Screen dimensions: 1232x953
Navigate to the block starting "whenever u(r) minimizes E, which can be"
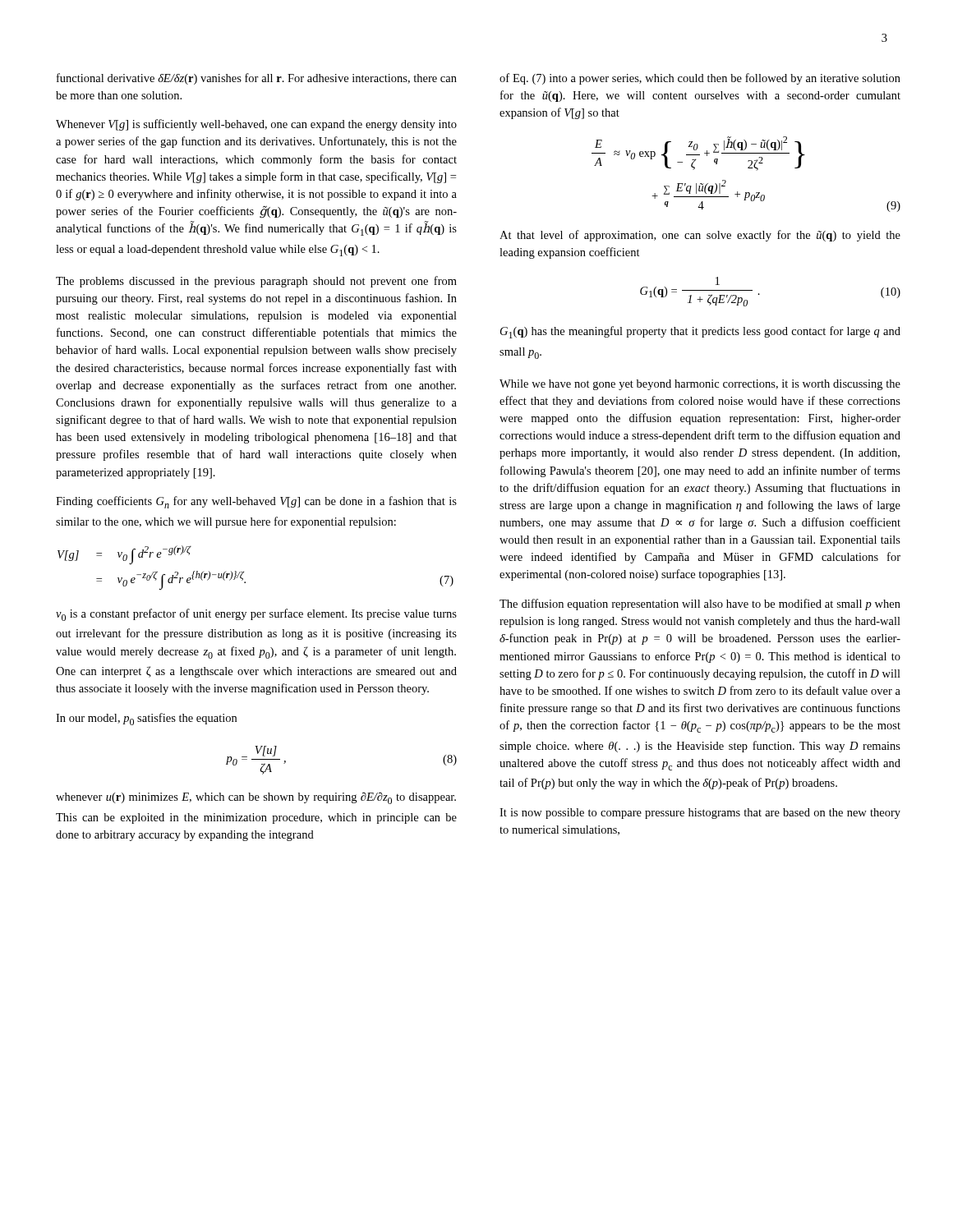256,816
